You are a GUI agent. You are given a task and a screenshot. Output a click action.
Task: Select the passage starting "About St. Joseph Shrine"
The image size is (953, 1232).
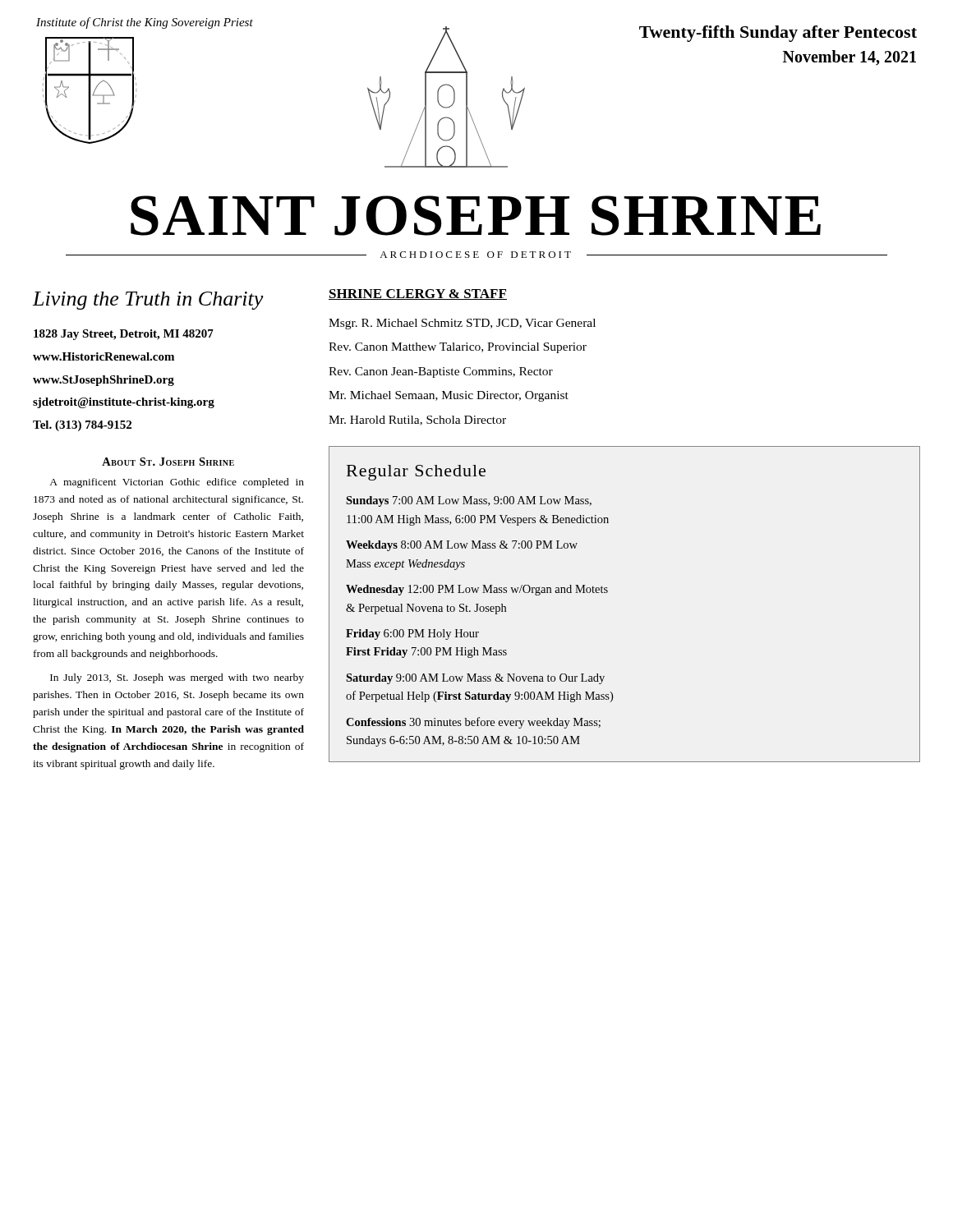[168, 462]
